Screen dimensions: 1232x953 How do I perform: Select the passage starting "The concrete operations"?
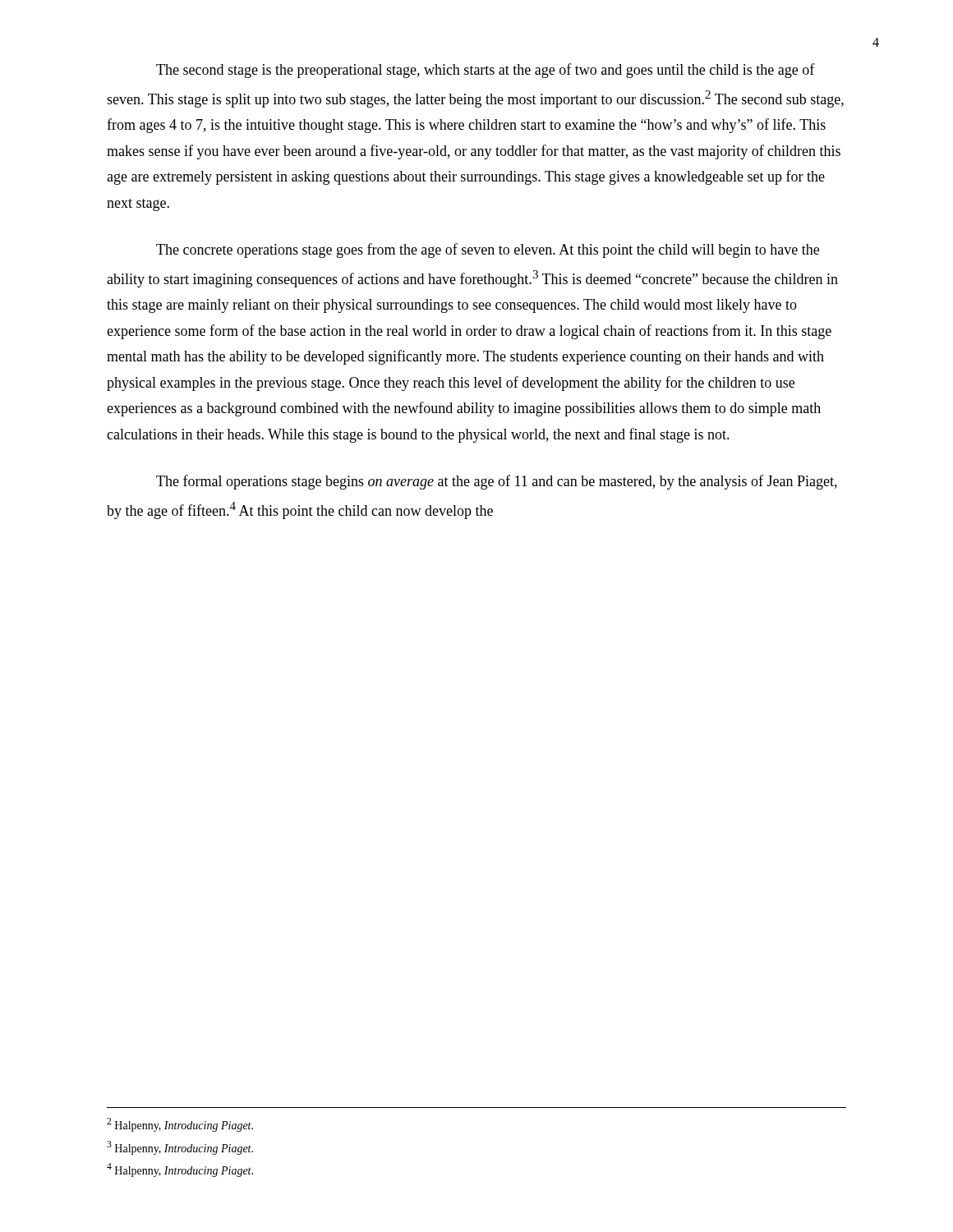point(472,342)
